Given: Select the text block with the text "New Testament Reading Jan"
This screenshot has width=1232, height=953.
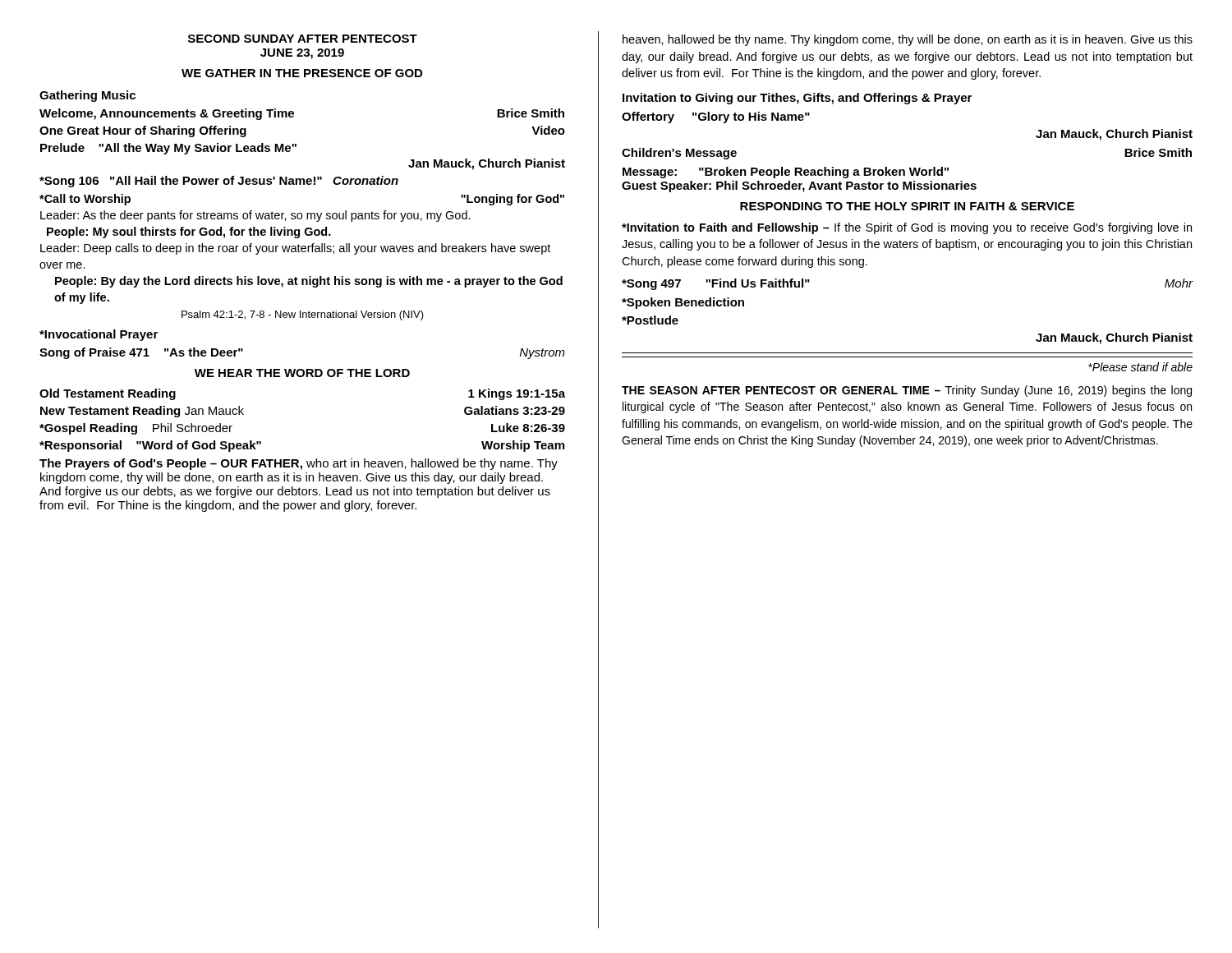Looking at the screenshot, I should point(147,411).
